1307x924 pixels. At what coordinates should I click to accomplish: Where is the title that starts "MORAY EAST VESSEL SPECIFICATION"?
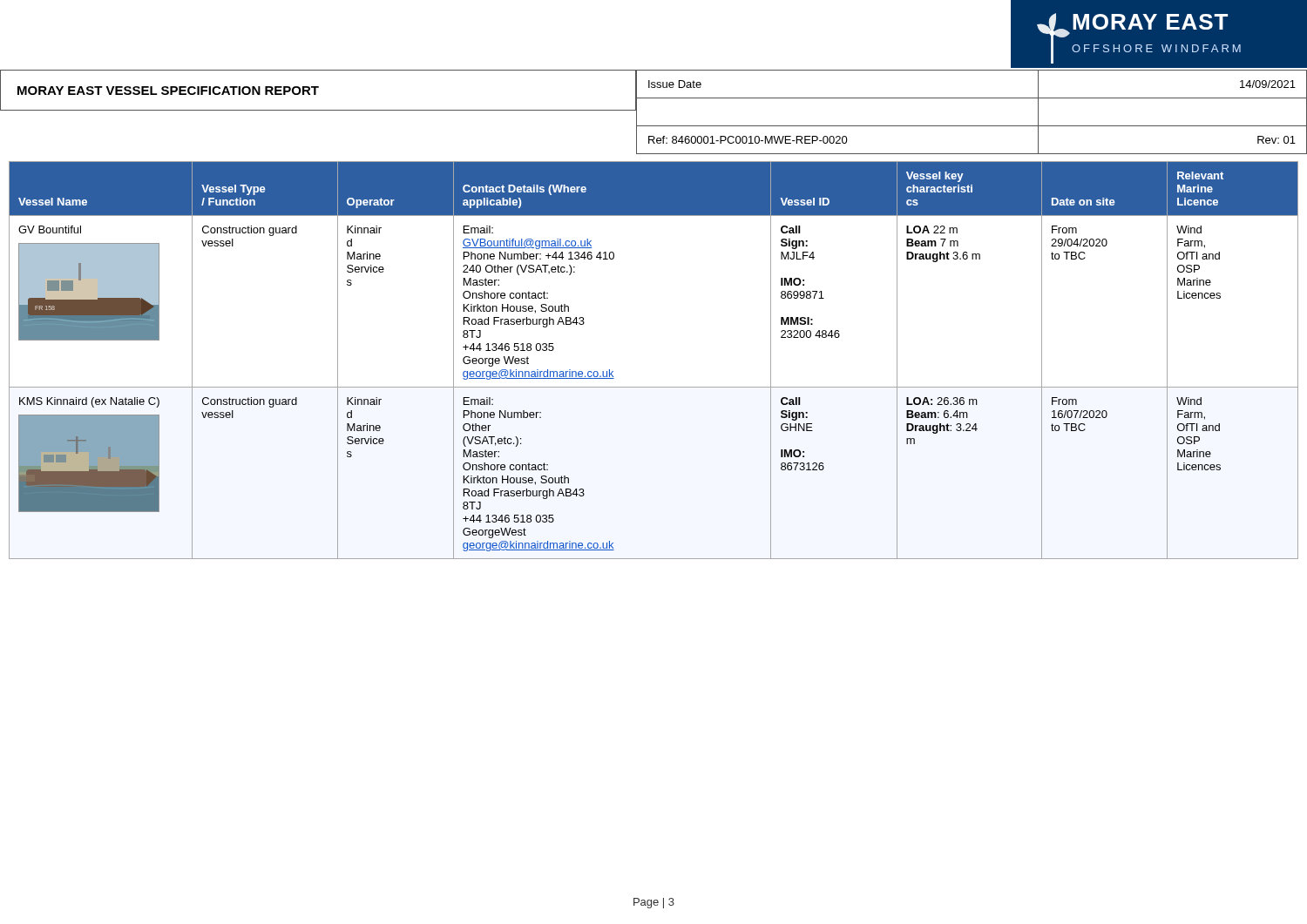click(168, 90)
